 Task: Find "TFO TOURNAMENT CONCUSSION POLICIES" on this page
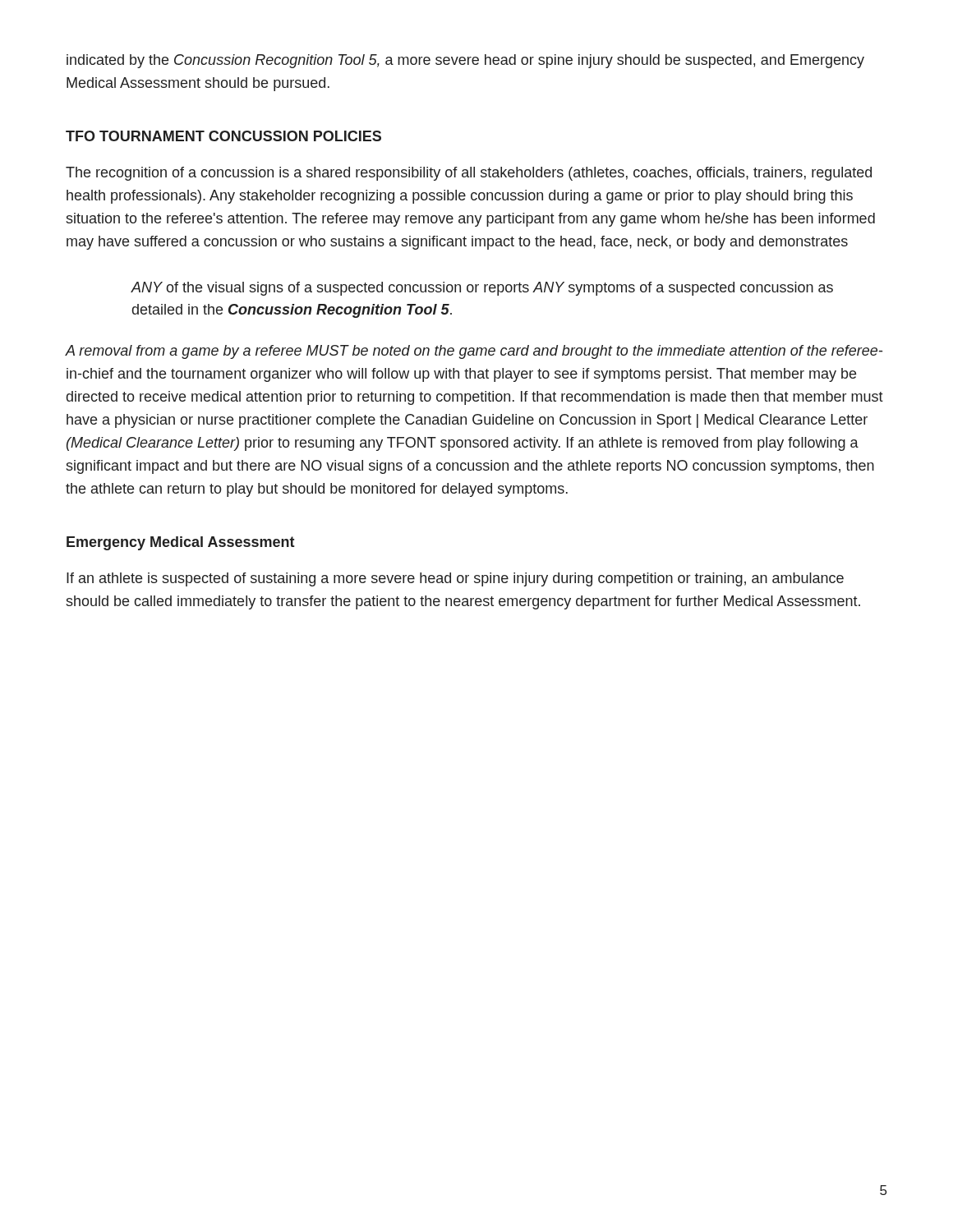coord(224,136)
